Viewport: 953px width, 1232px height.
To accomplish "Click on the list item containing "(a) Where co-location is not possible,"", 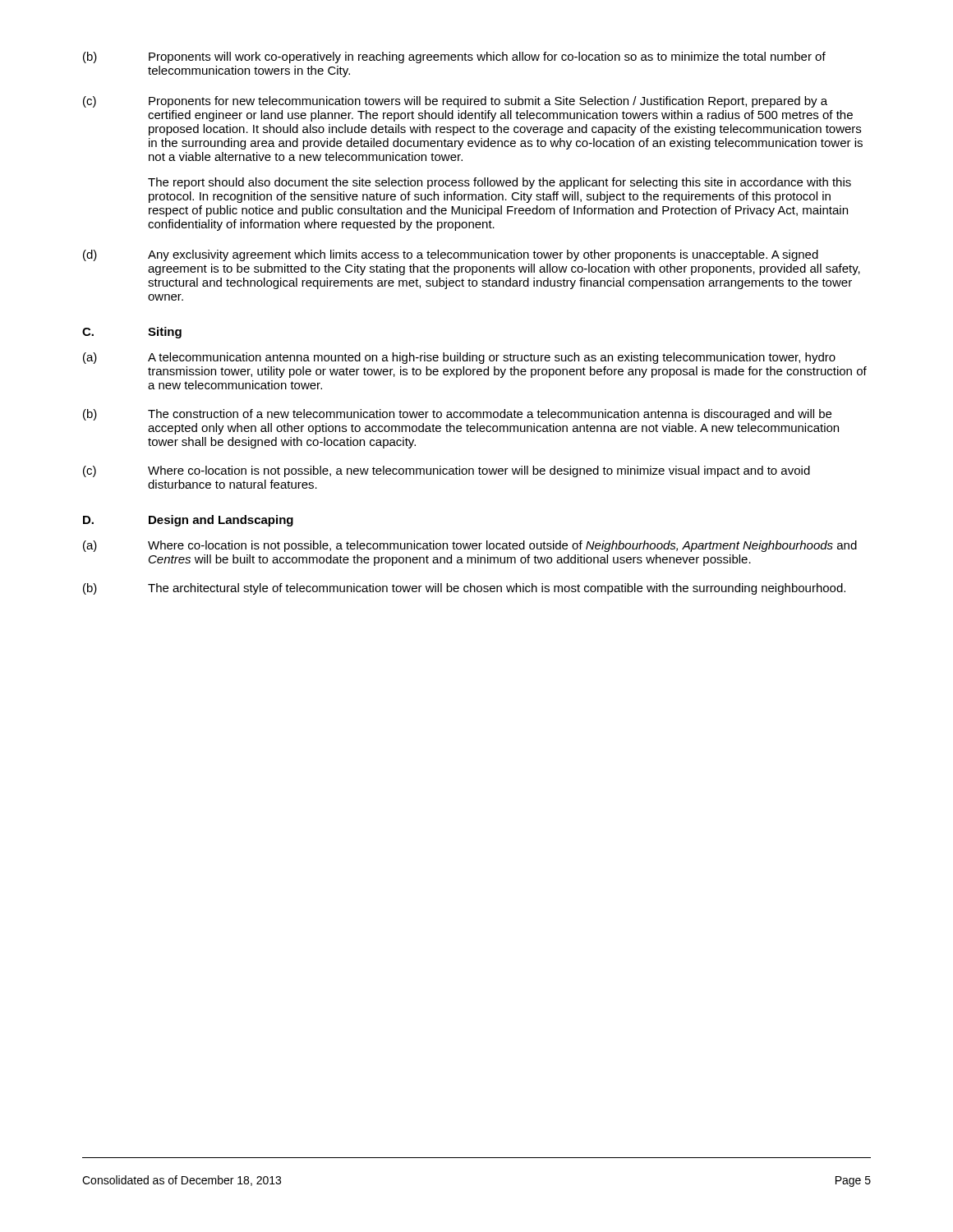I will point(476,552).
